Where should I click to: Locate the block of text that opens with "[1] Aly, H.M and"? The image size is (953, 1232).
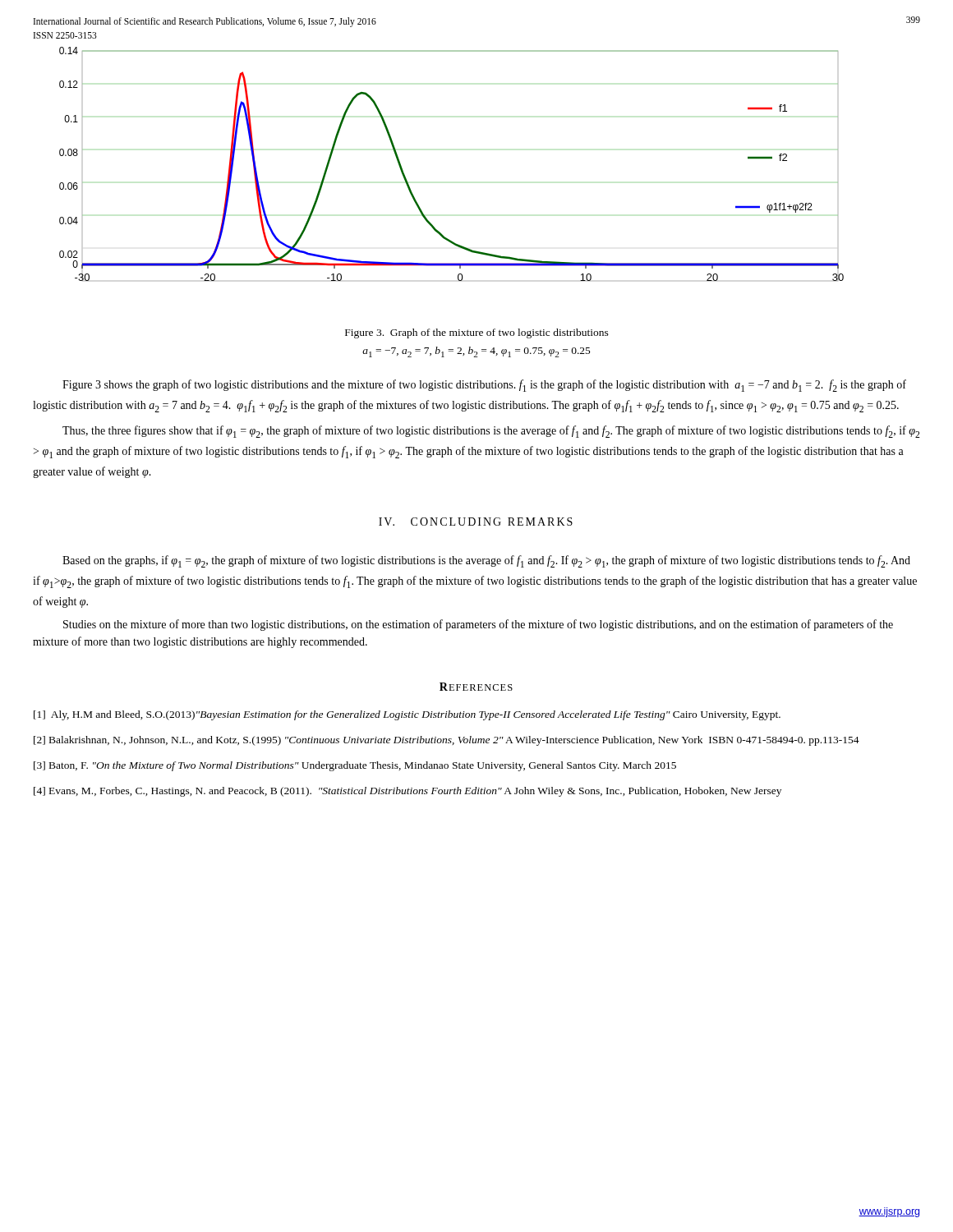(407, 714)
